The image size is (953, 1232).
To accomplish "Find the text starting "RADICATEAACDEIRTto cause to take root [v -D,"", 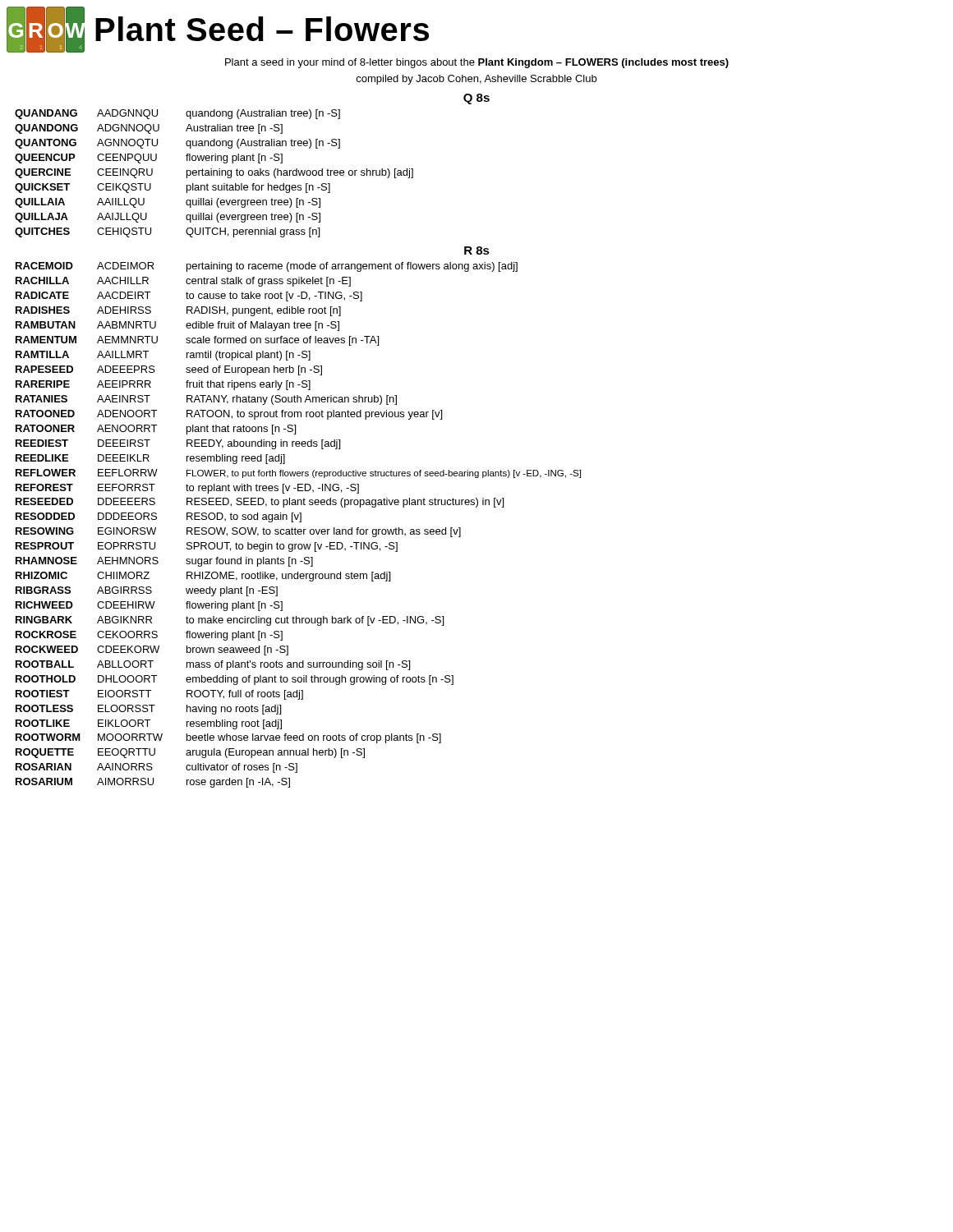I will point(189,297).
